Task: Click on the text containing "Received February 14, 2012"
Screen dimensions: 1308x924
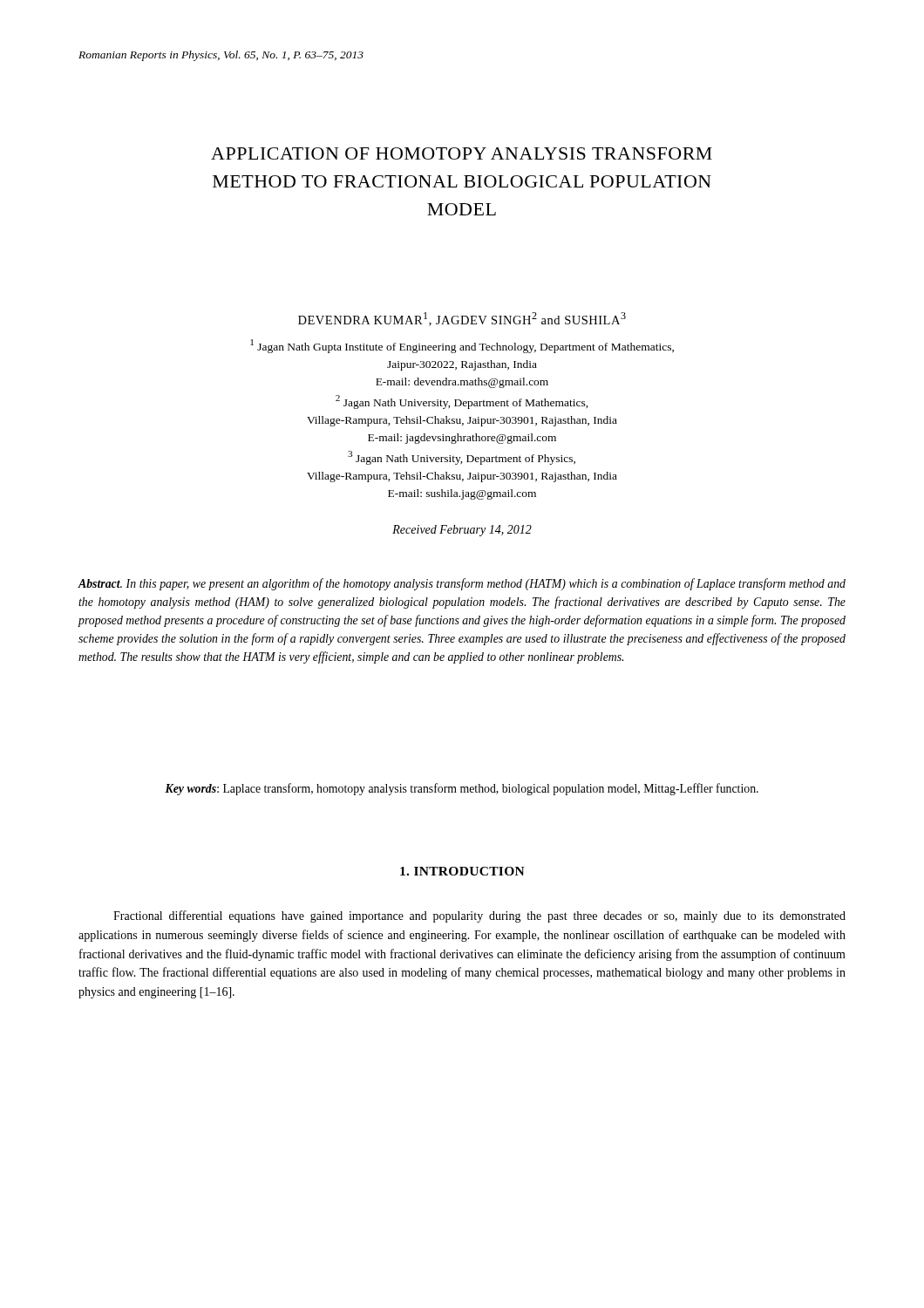Action: coord(462,530)
